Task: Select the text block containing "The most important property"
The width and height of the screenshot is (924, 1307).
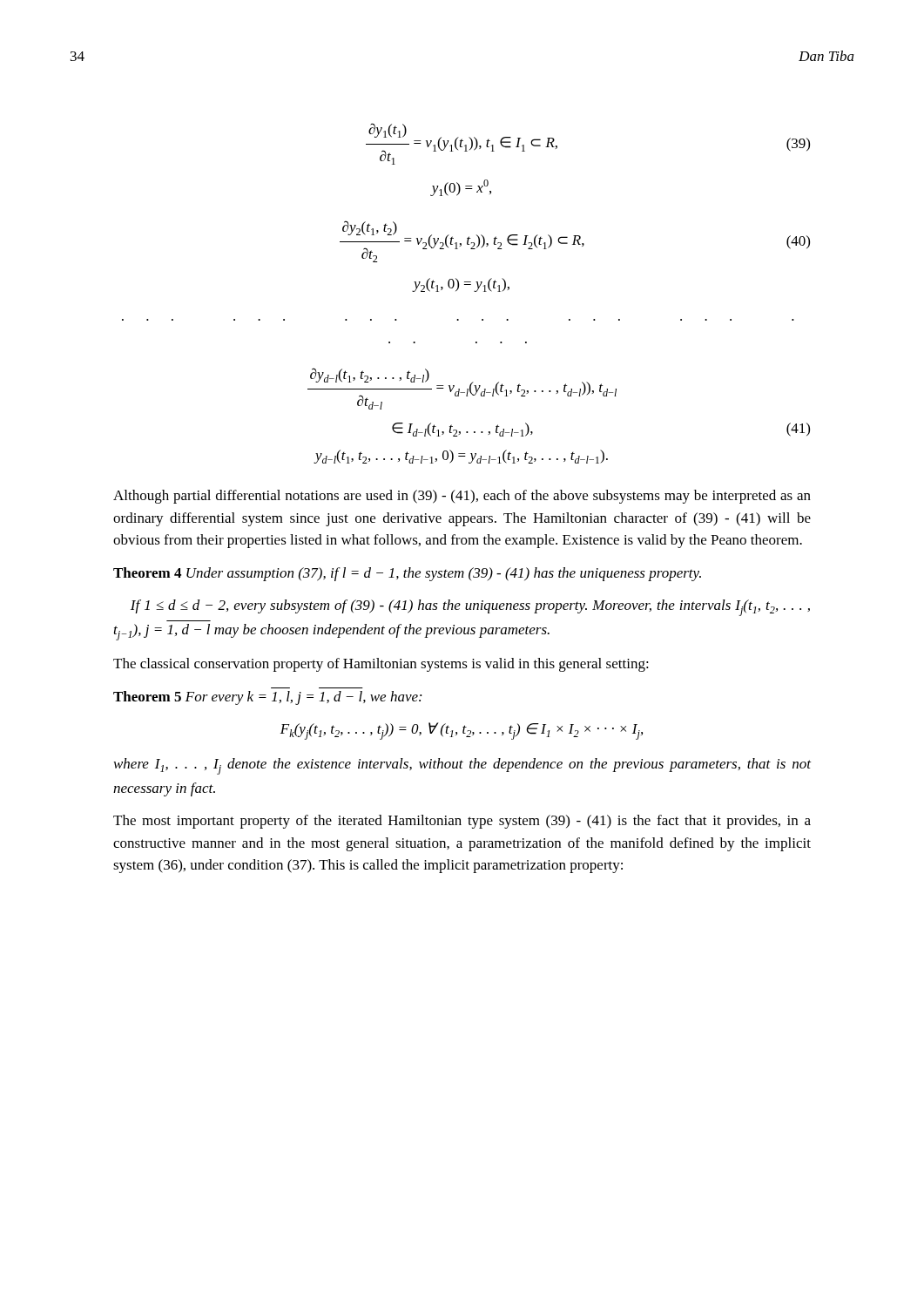Action: point(462,843)
